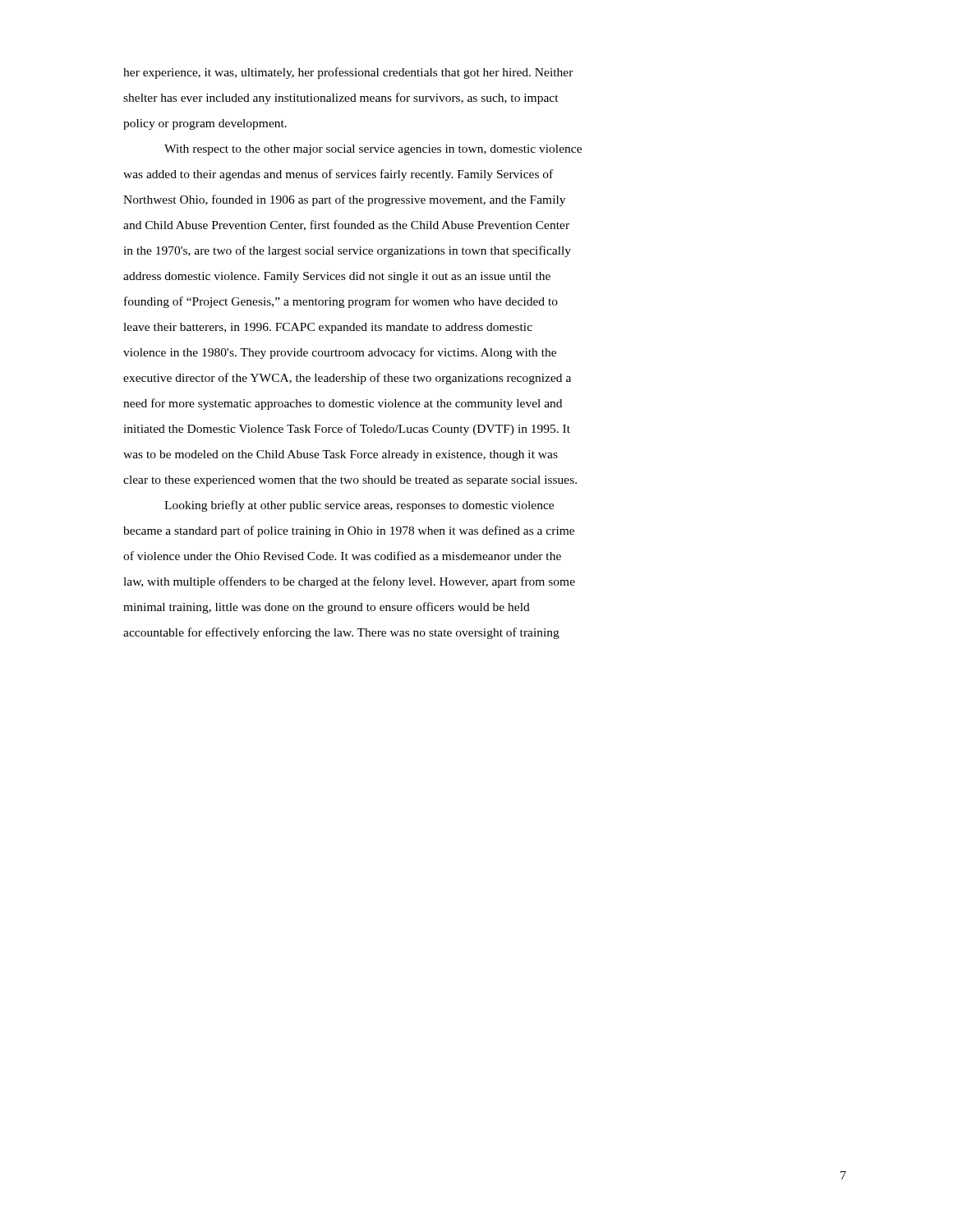Locate the block of text that opens with "Looking briefly at other public service areas,"

(485, 568)
